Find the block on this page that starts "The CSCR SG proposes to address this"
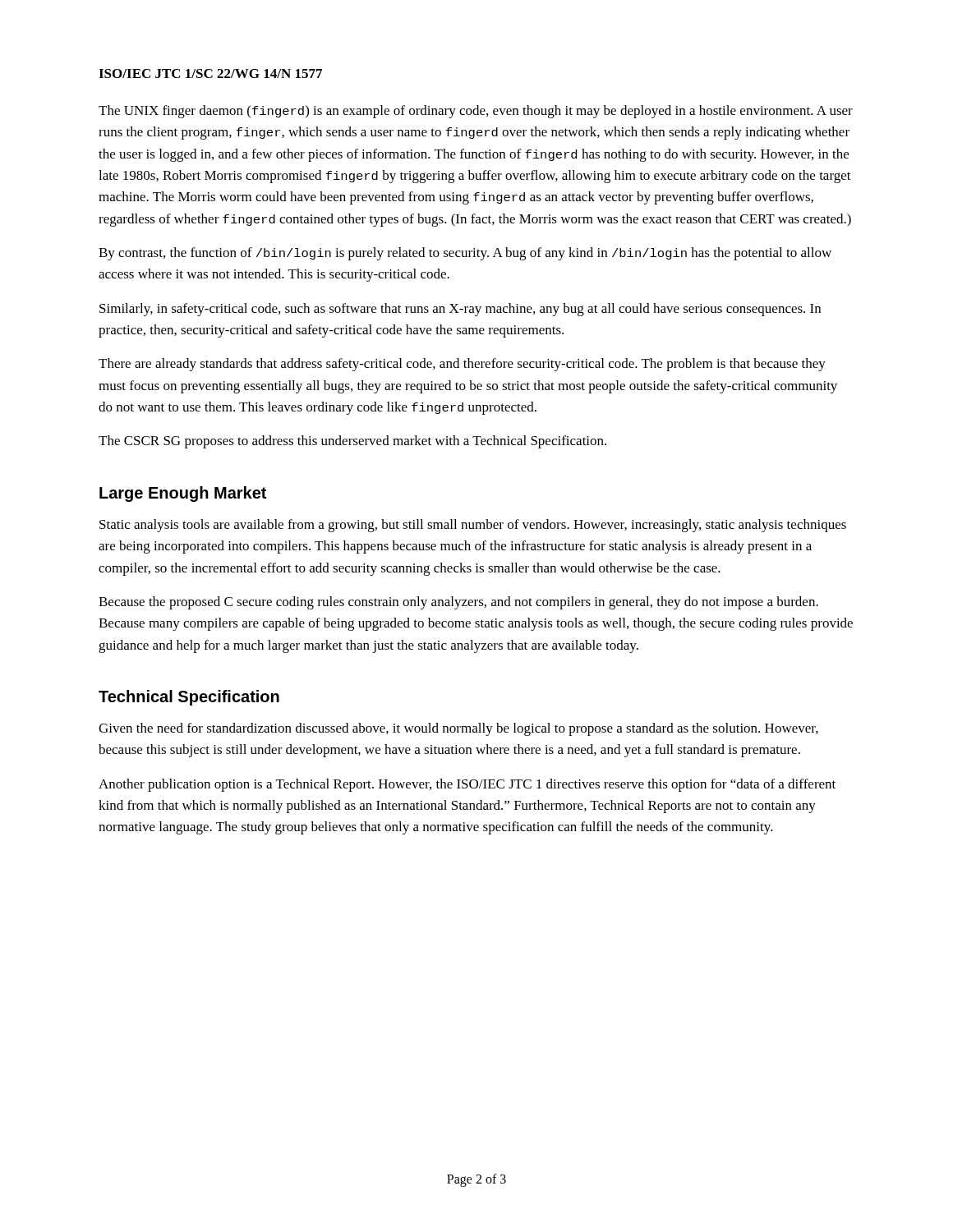This screenshot has width=953, height=1232. (476, 442)
